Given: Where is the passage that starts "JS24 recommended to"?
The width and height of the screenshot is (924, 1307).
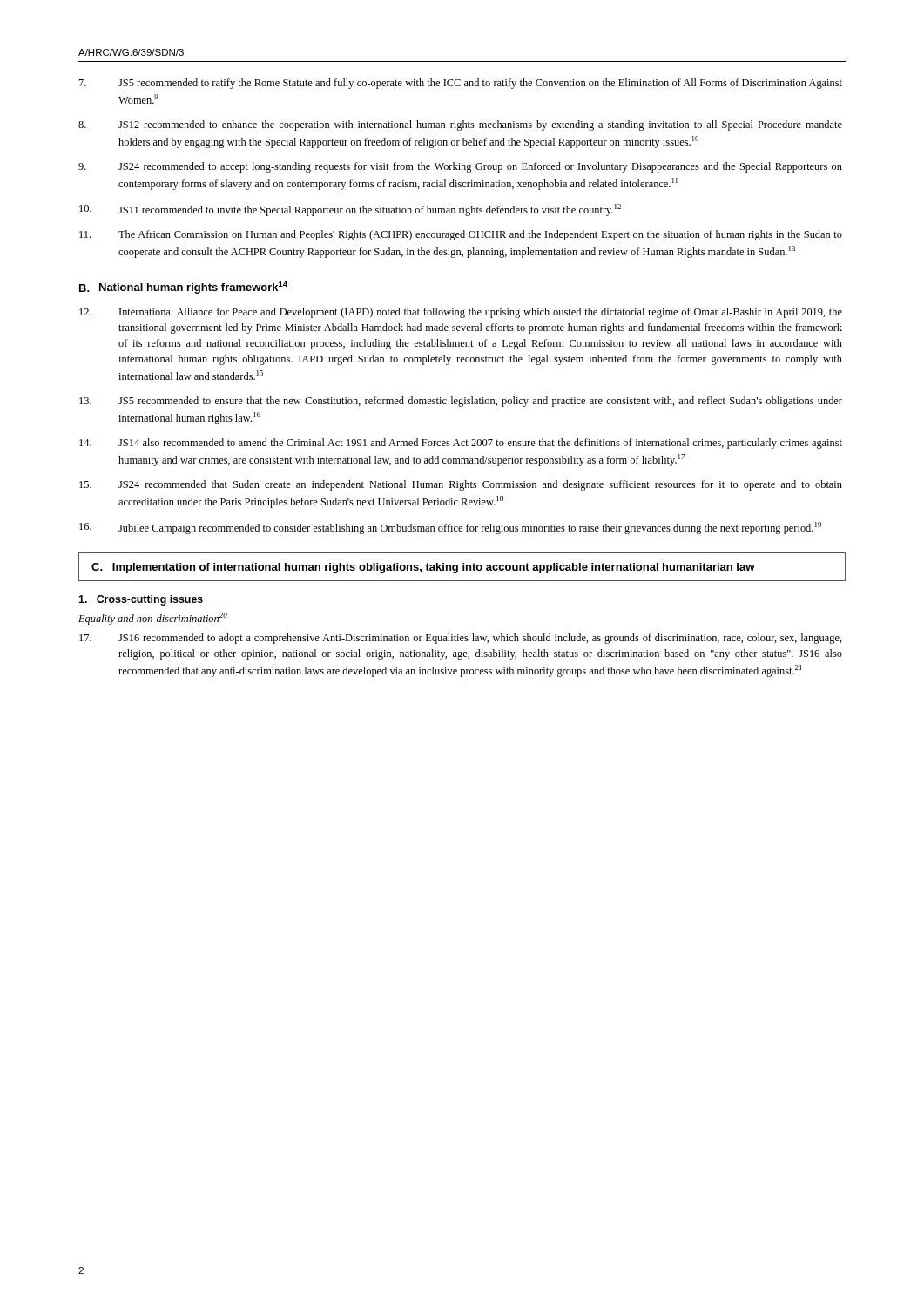Looking at the screenshot, I should pyautogui.click(x=460, y=176).
